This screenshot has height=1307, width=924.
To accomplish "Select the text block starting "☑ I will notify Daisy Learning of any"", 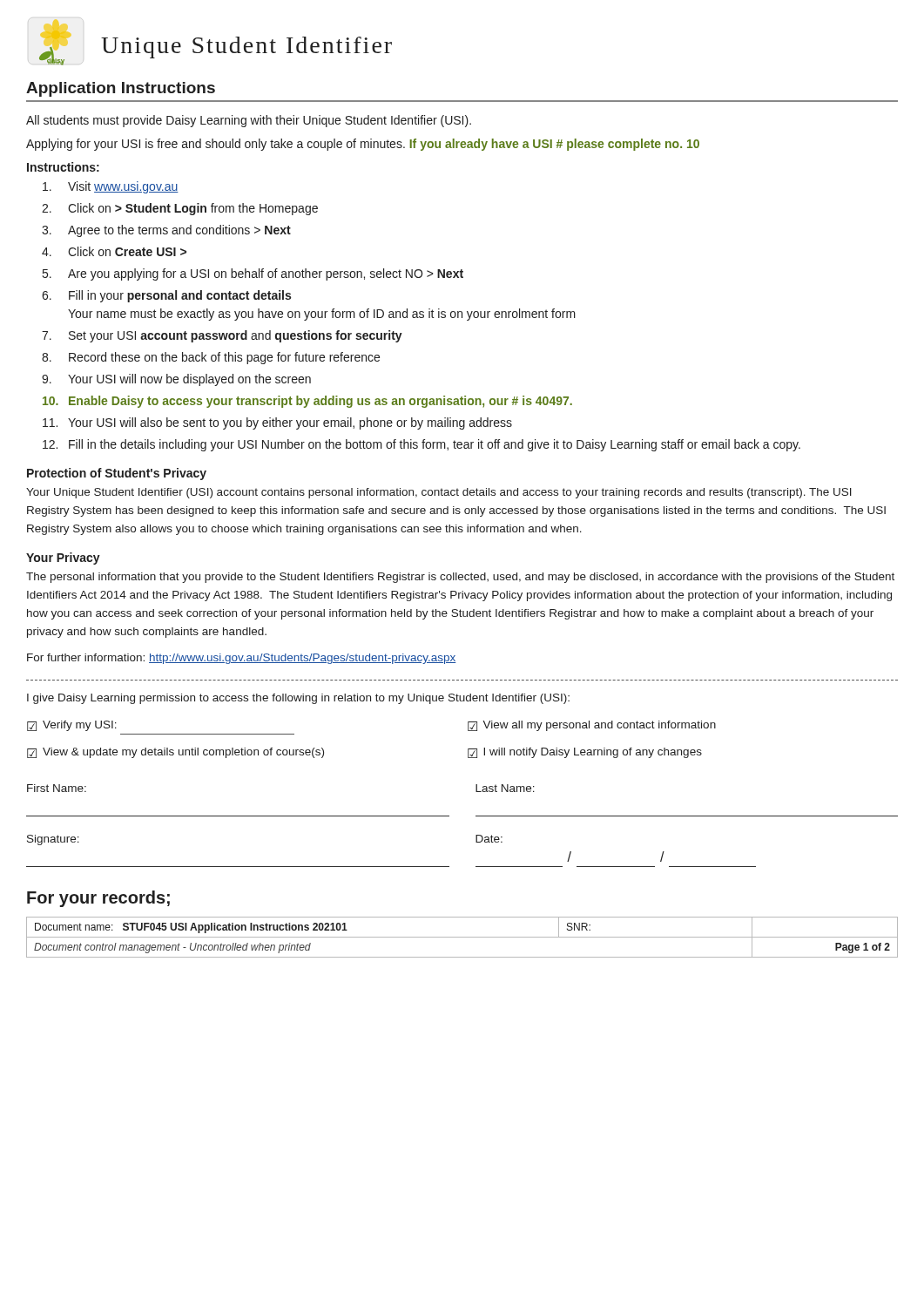I will (584, 754).
